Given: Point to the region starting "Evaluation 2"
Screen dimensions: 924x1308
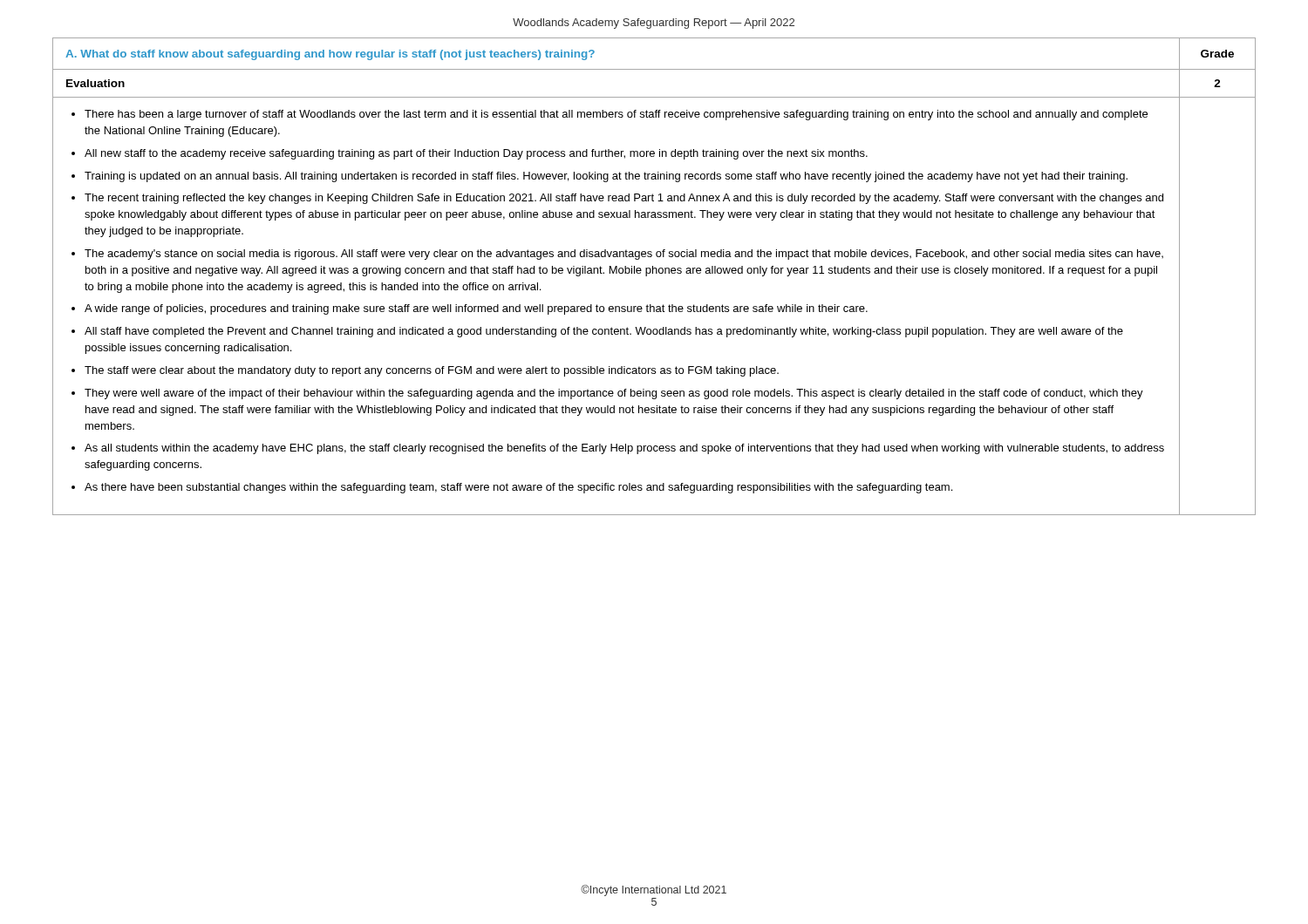Looking at the screenshot, I should [654, 83].
